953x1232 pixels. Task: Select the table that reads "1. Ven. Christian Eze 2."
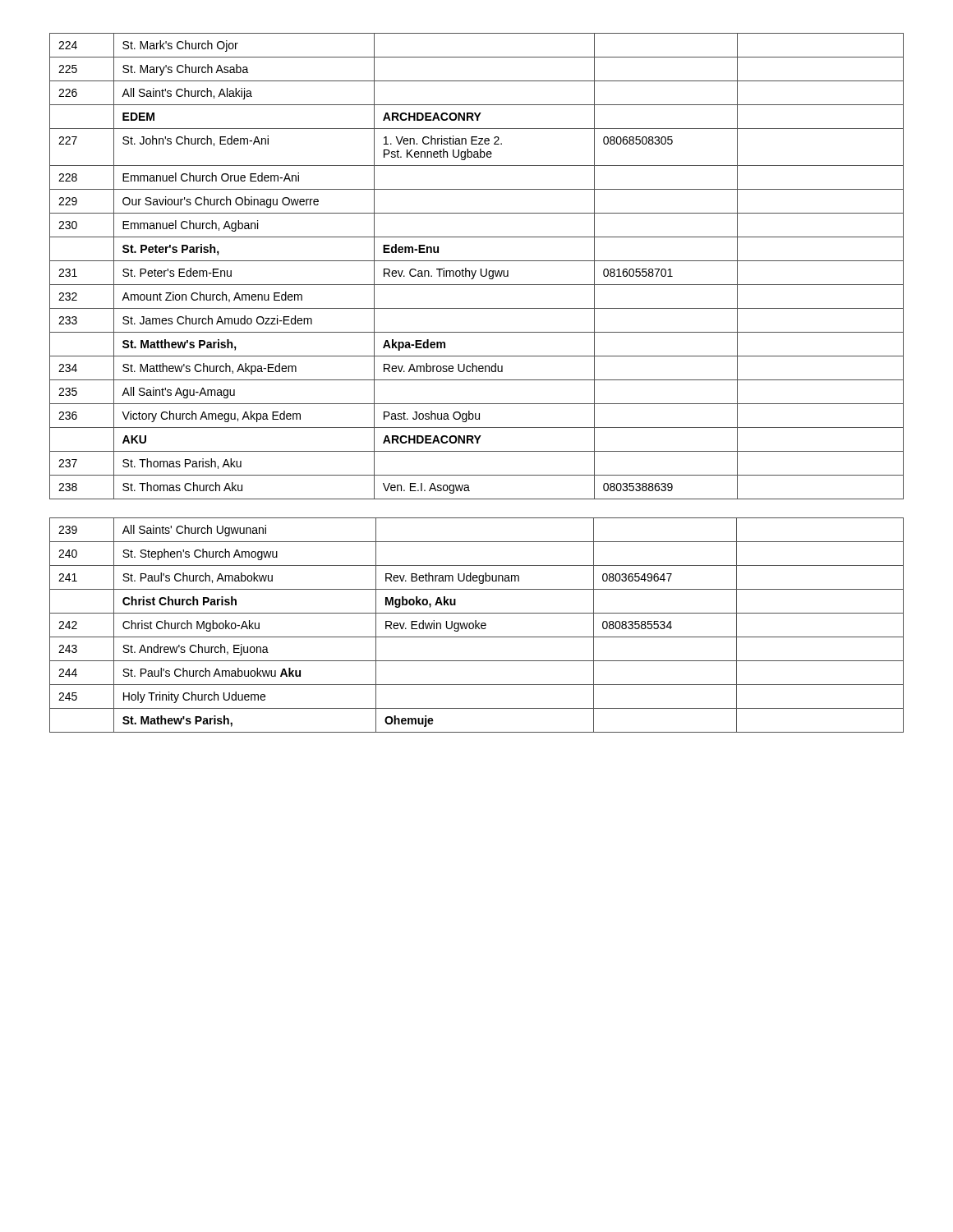[476, 383]
